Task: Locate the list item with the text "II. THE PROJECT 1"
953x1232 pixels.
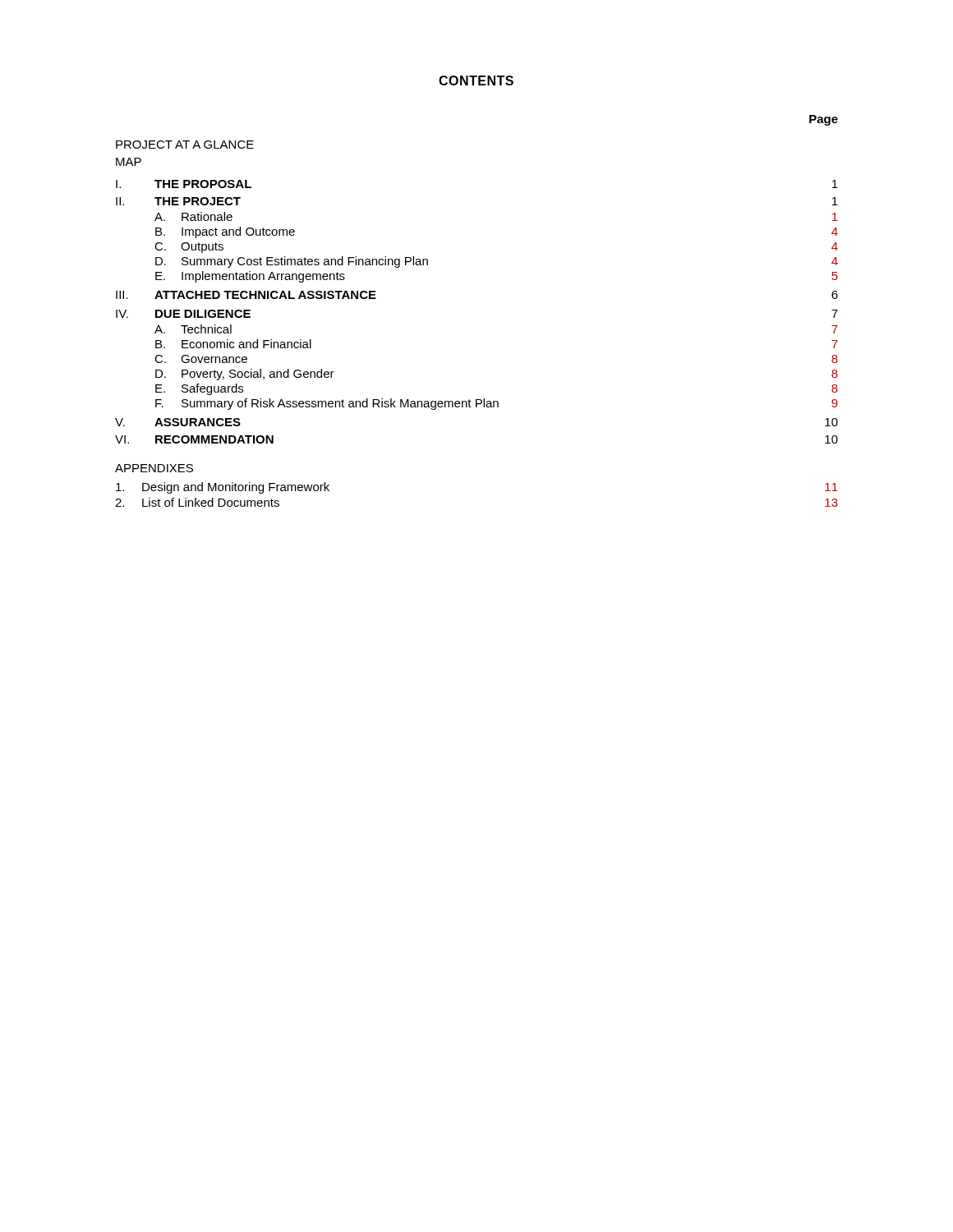Action: 200,201
